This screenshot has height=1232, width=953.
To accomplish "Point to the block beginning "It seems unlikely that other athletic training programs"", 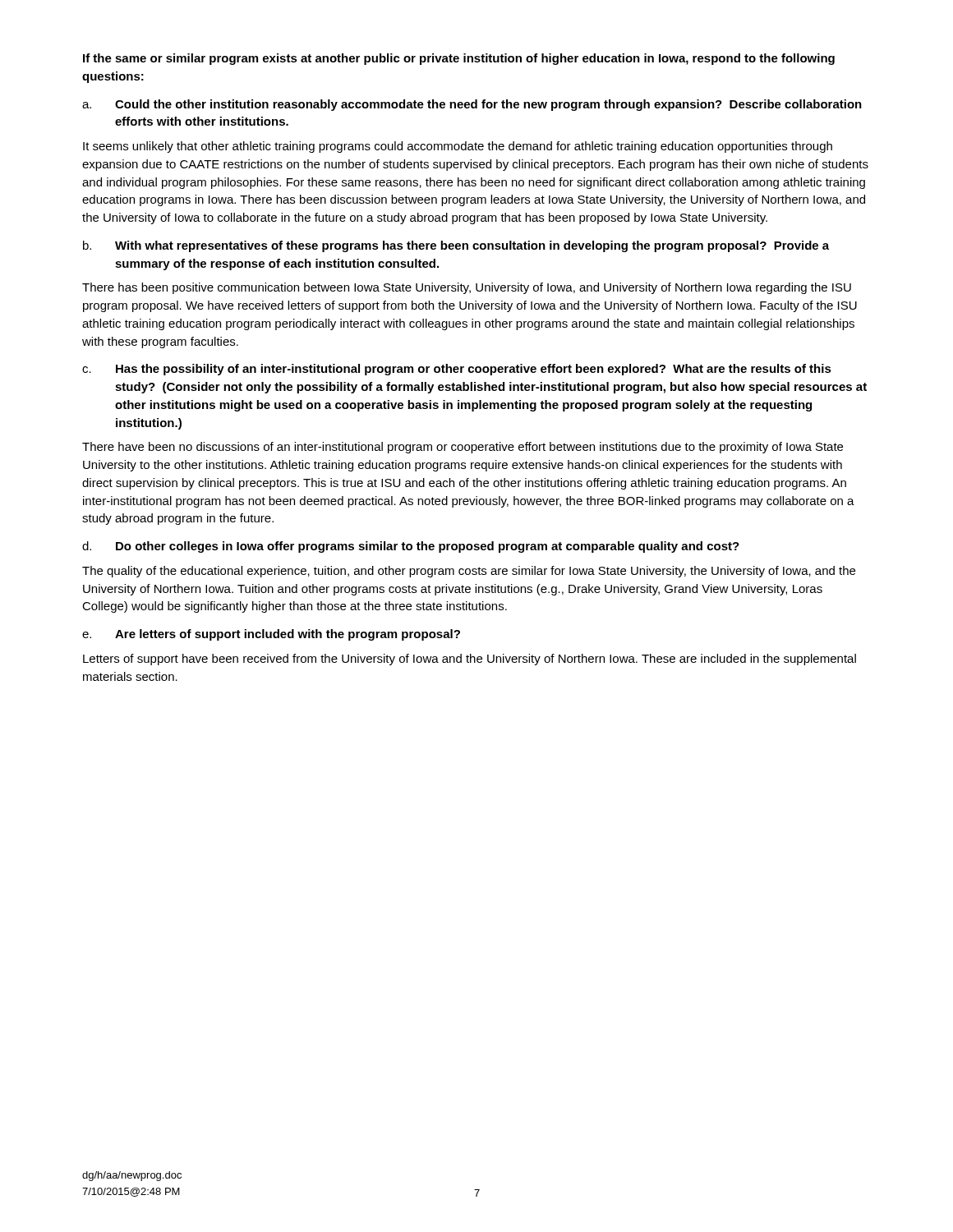I will pyautogui.click(x=475, y=182).
